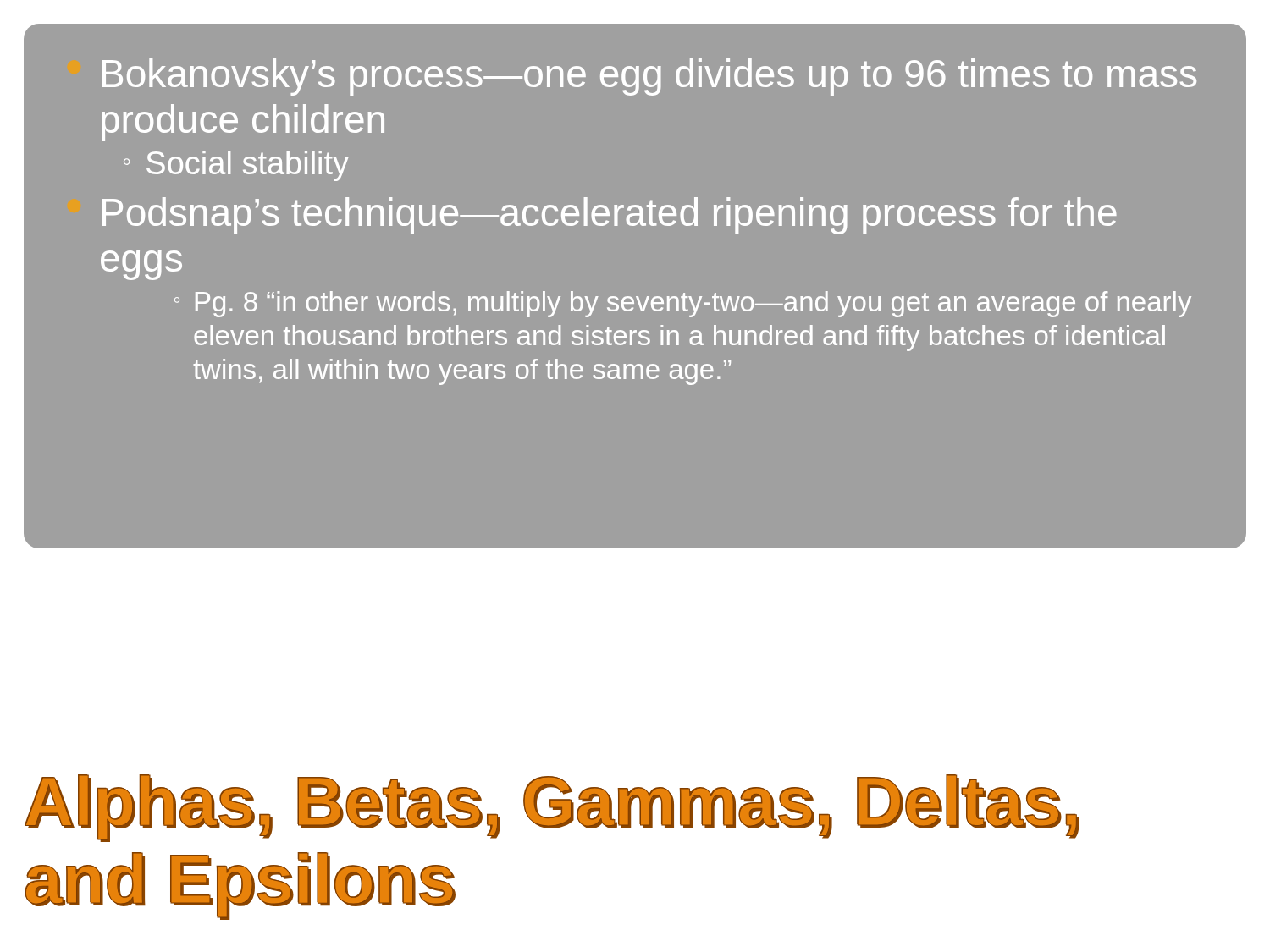Viewport: 1270px width, 952px height.
Task: Find the block on this page that starts "● Bokanovsky’s process—one egg"
Action: coord(635,97)
